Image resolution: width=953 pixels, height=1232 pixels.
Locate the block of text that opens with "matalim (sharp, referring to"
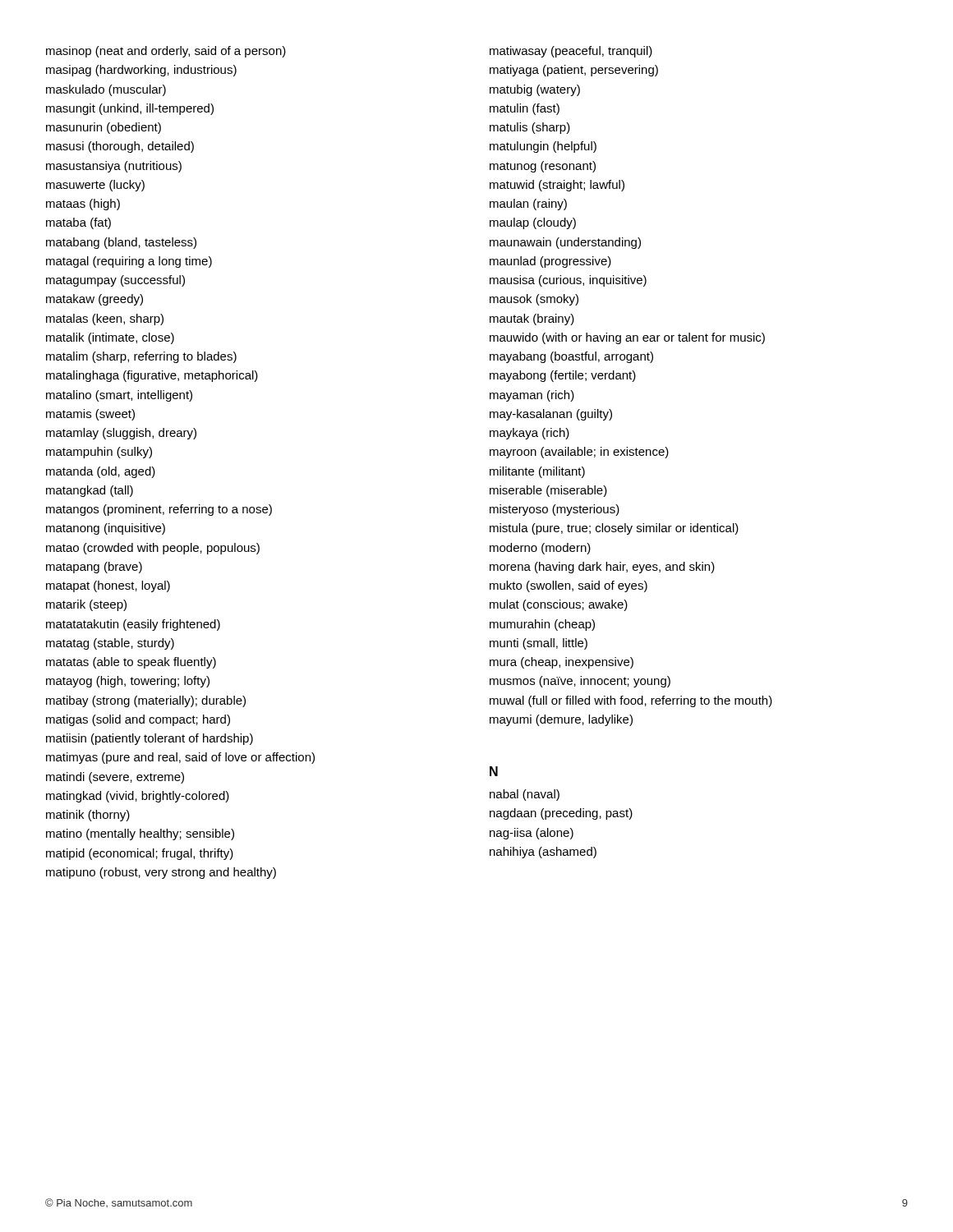[x=141, y=356]
